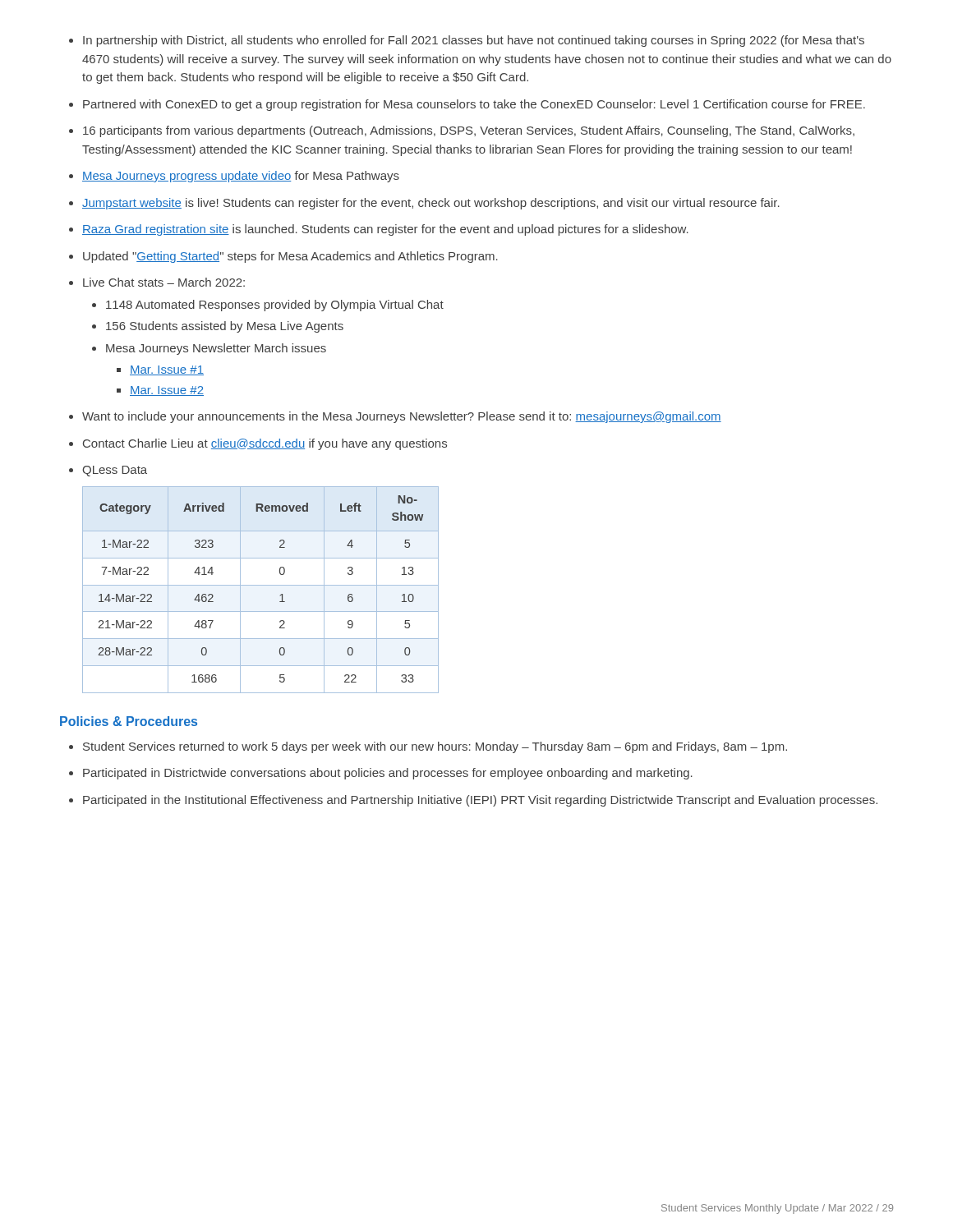This screenshot has height=1232, width=953.
Task: Locate the list item that says "Participated in the Institutional Effectiveness and Partnership Initiative"
Action: point(480,799)
